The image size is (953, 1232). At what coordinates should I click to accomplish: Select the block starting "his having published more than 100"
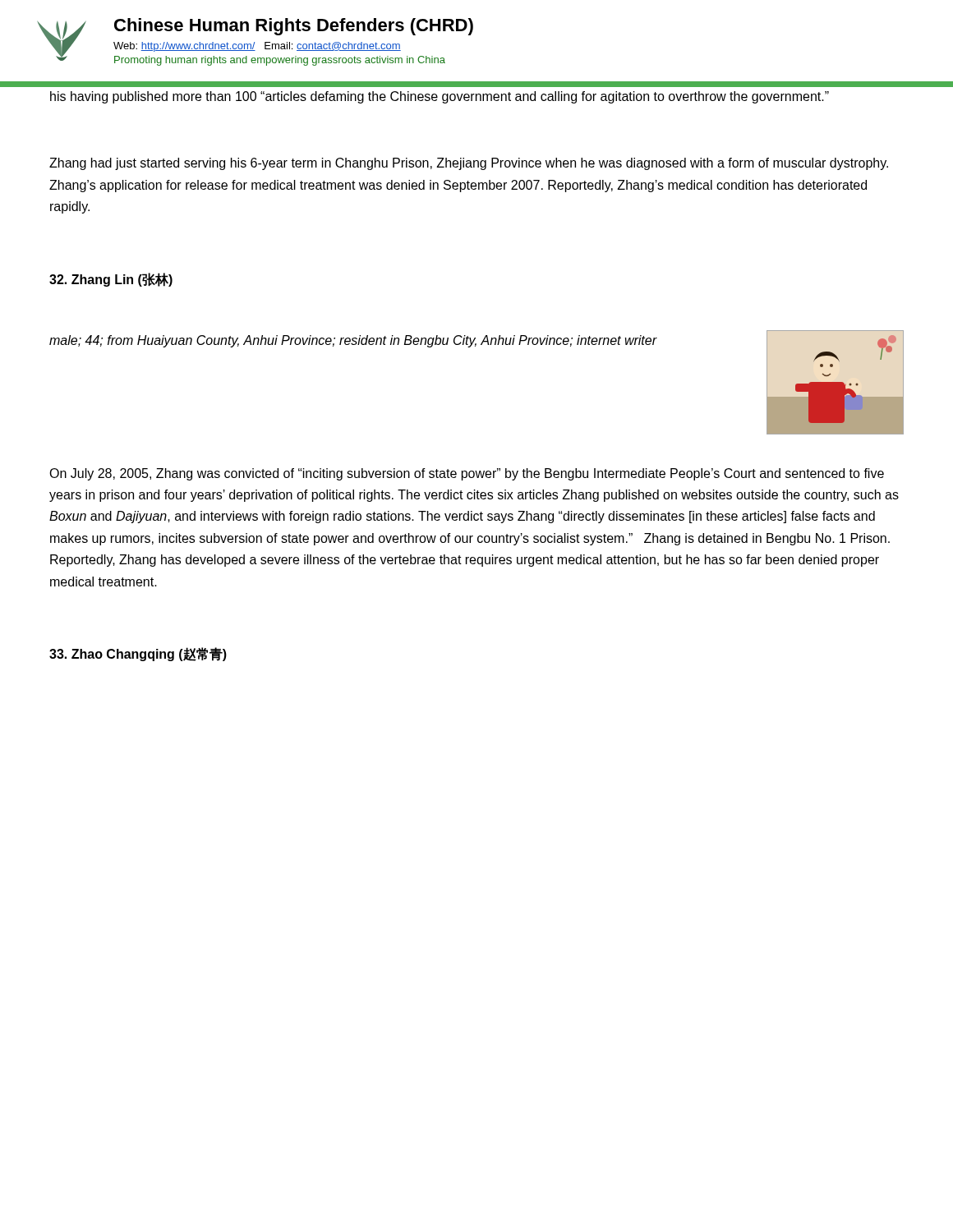pos(439,97)
